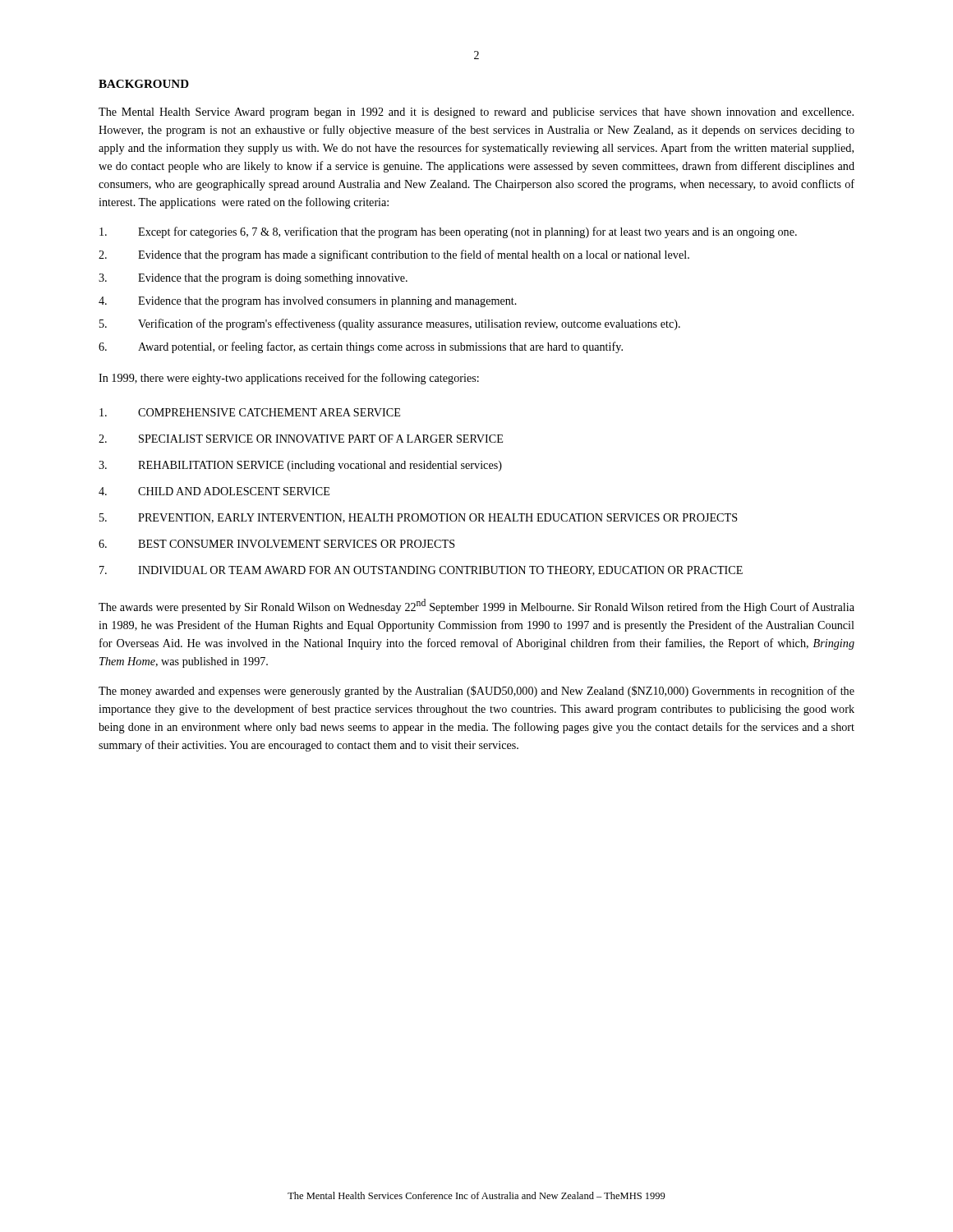The width and height of the screenshot is (953, 1232).
Task: Click on the list item that reads "6. Award potential, or feeling factor, as"
Action: pos(476,347)
